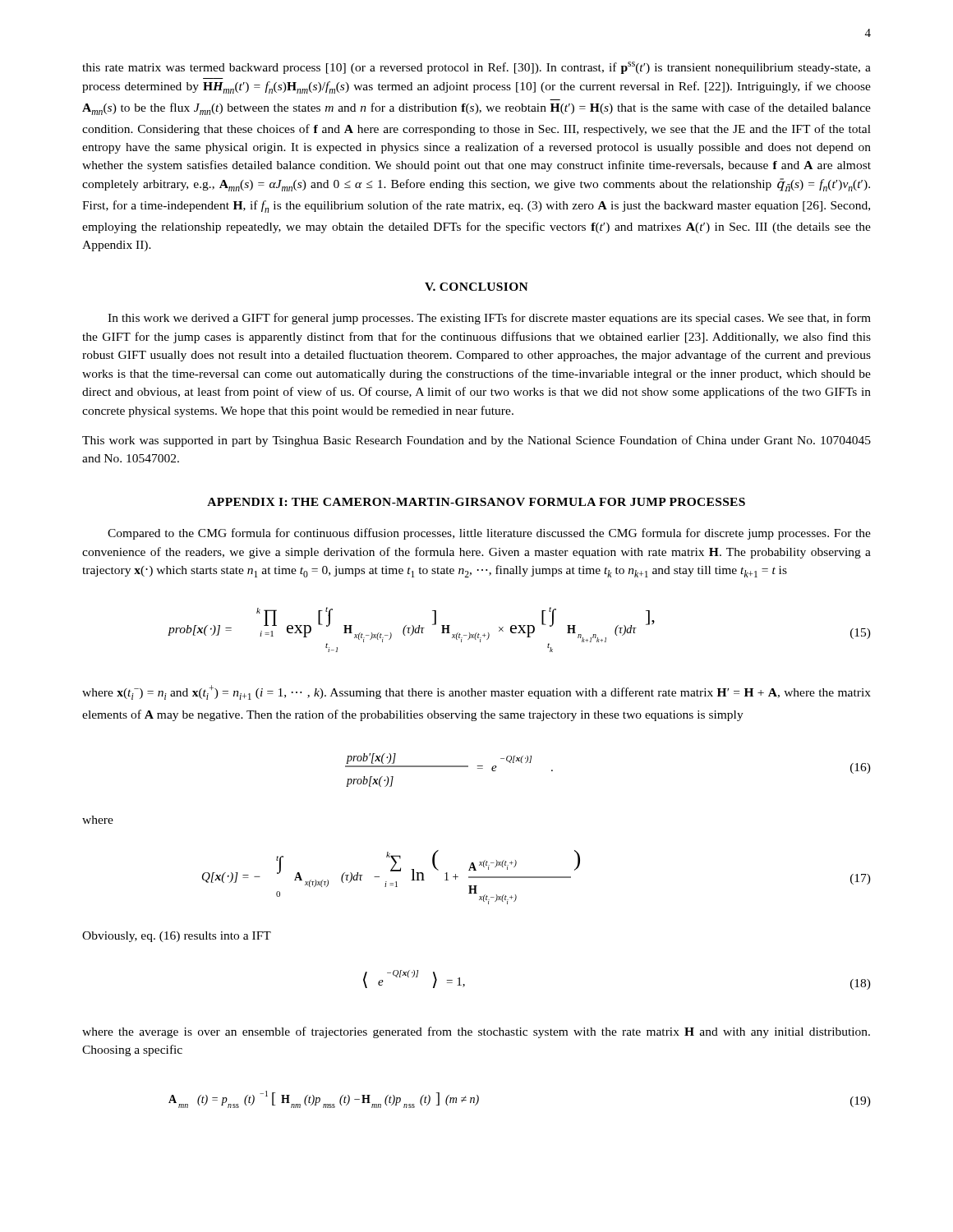Image resolution: width=953 pixels, height=1232 pixels.
Task: Locate the formula that opens with "prob′[x(⋅)] prob[x(⋅)] = e −Q[x(⋅)] ."
Action: tap(476, 767)
